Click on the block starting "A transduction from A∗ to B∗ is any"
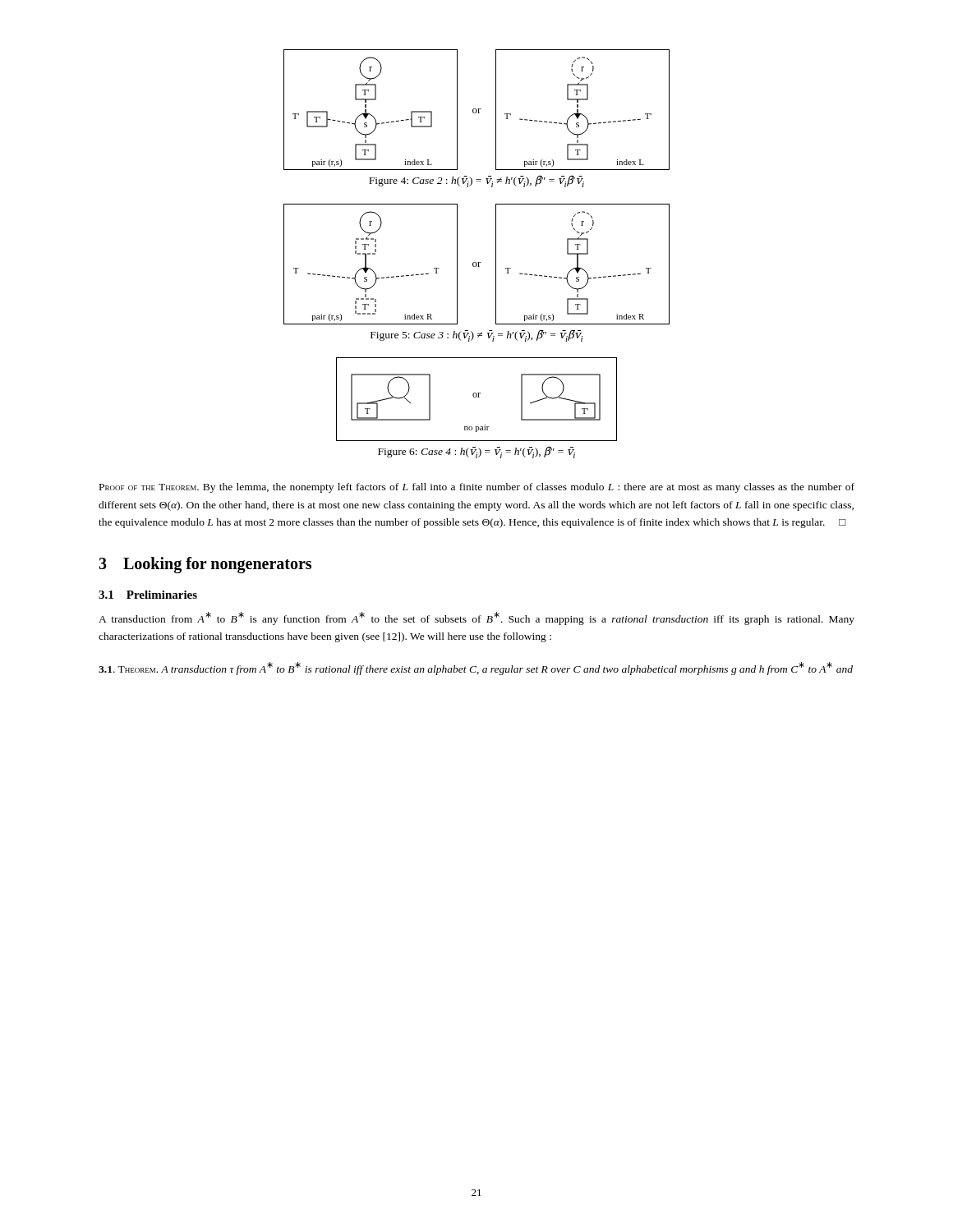 click(476, 626)
